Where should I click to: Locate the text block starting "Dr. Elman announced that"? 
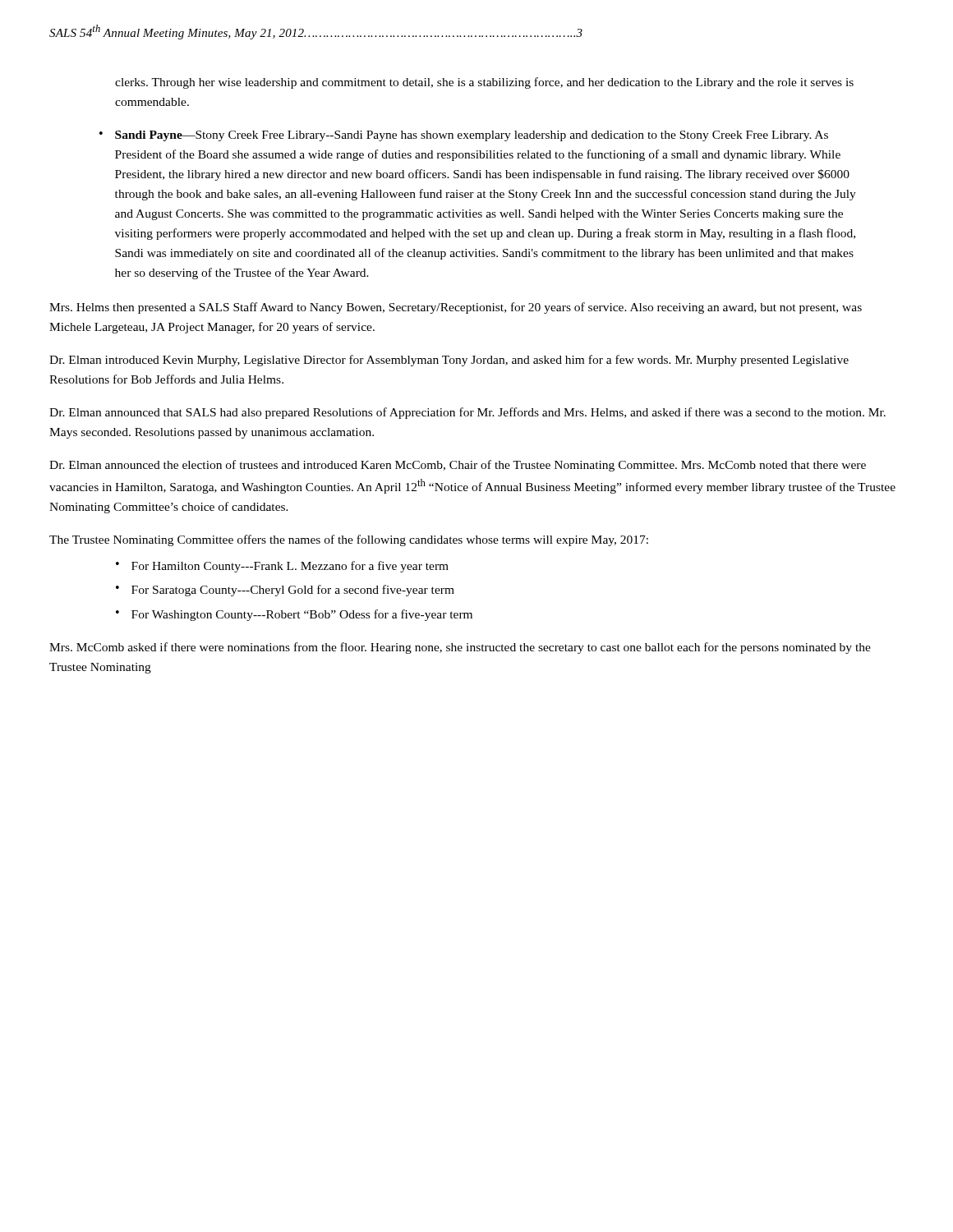click(x=468, y=422)
